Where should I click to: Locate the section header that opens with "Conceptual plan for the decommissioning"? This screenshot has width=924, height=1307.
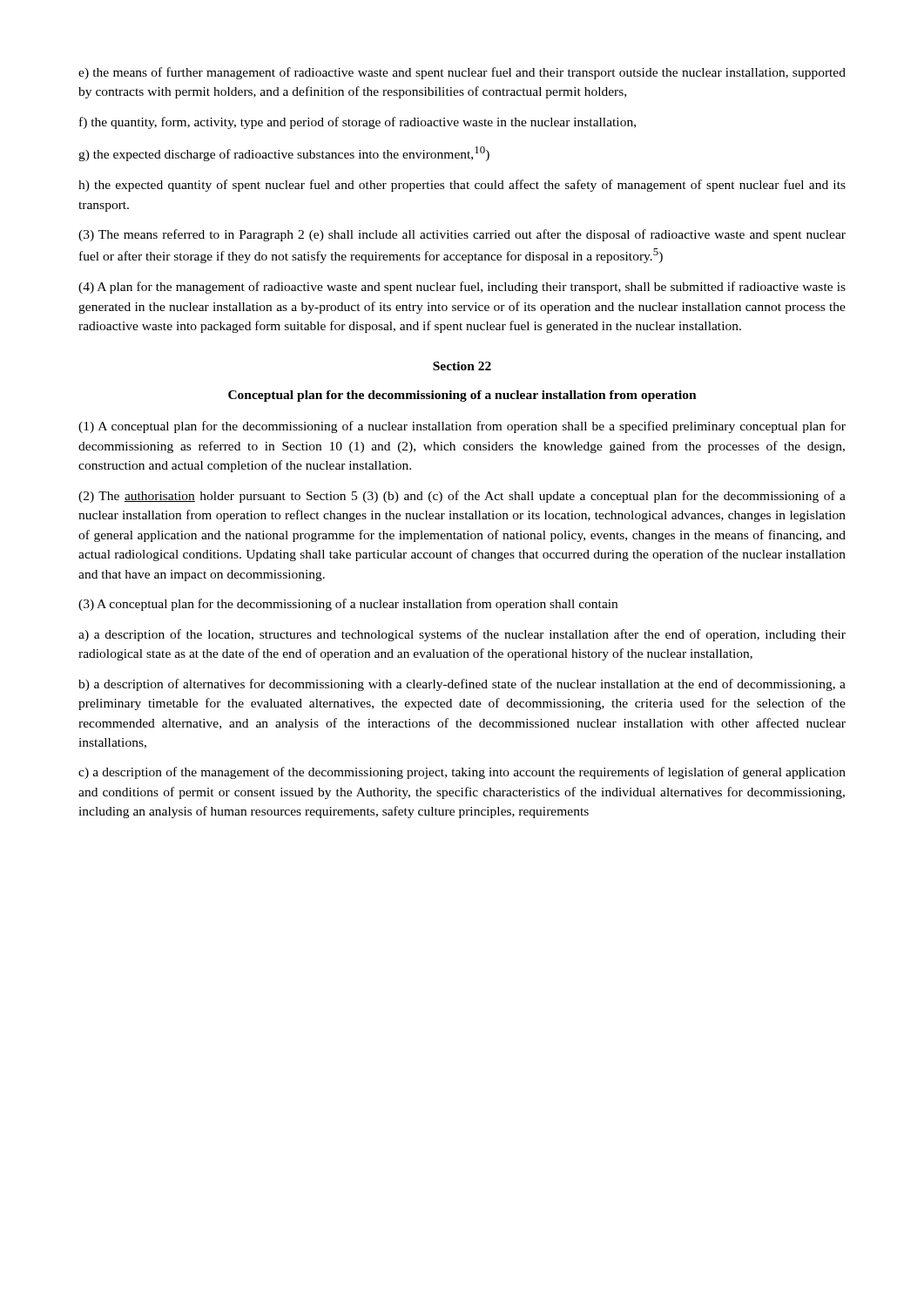462,394
